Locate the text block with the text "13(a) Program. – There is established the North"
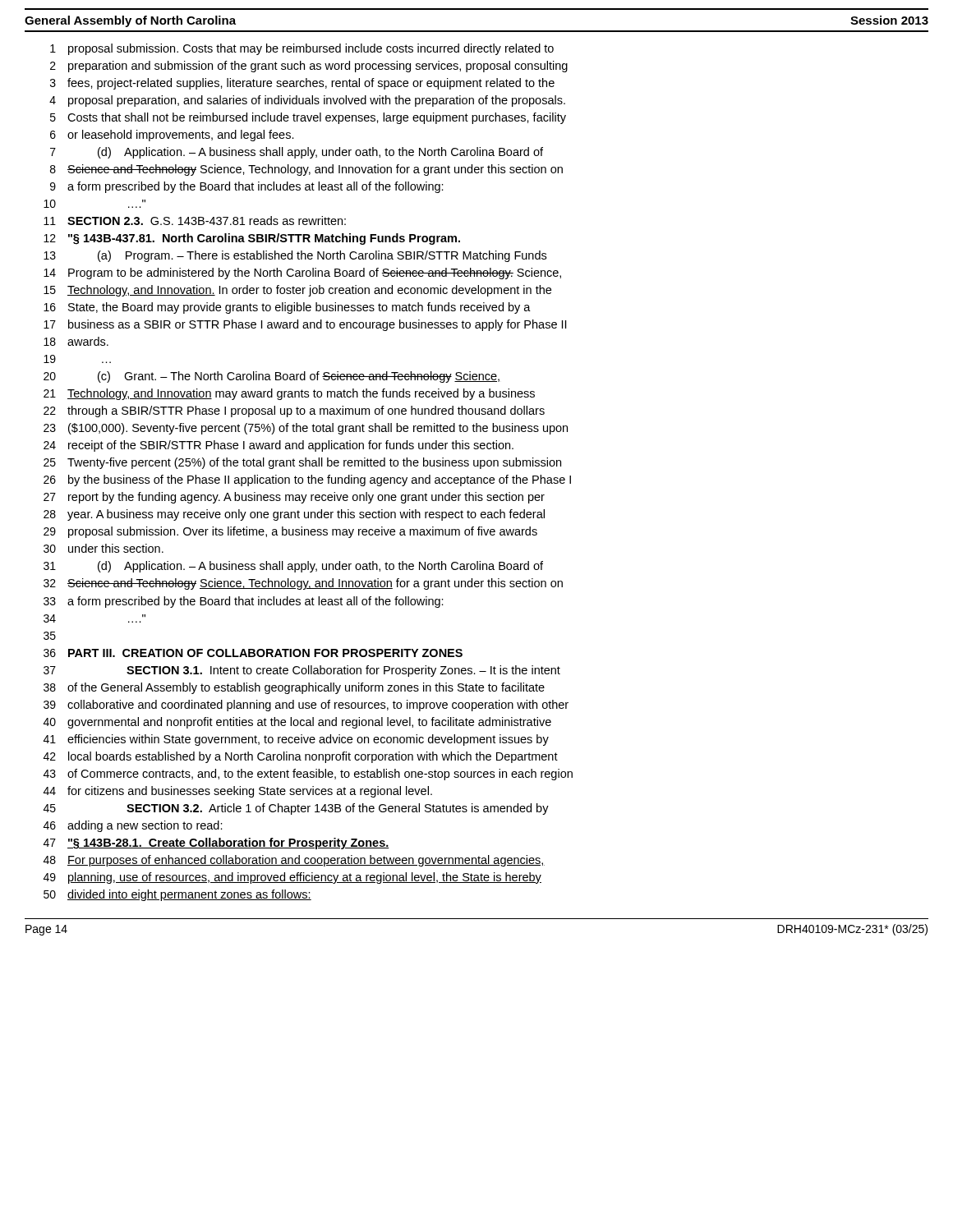 (x=476, y=299)
